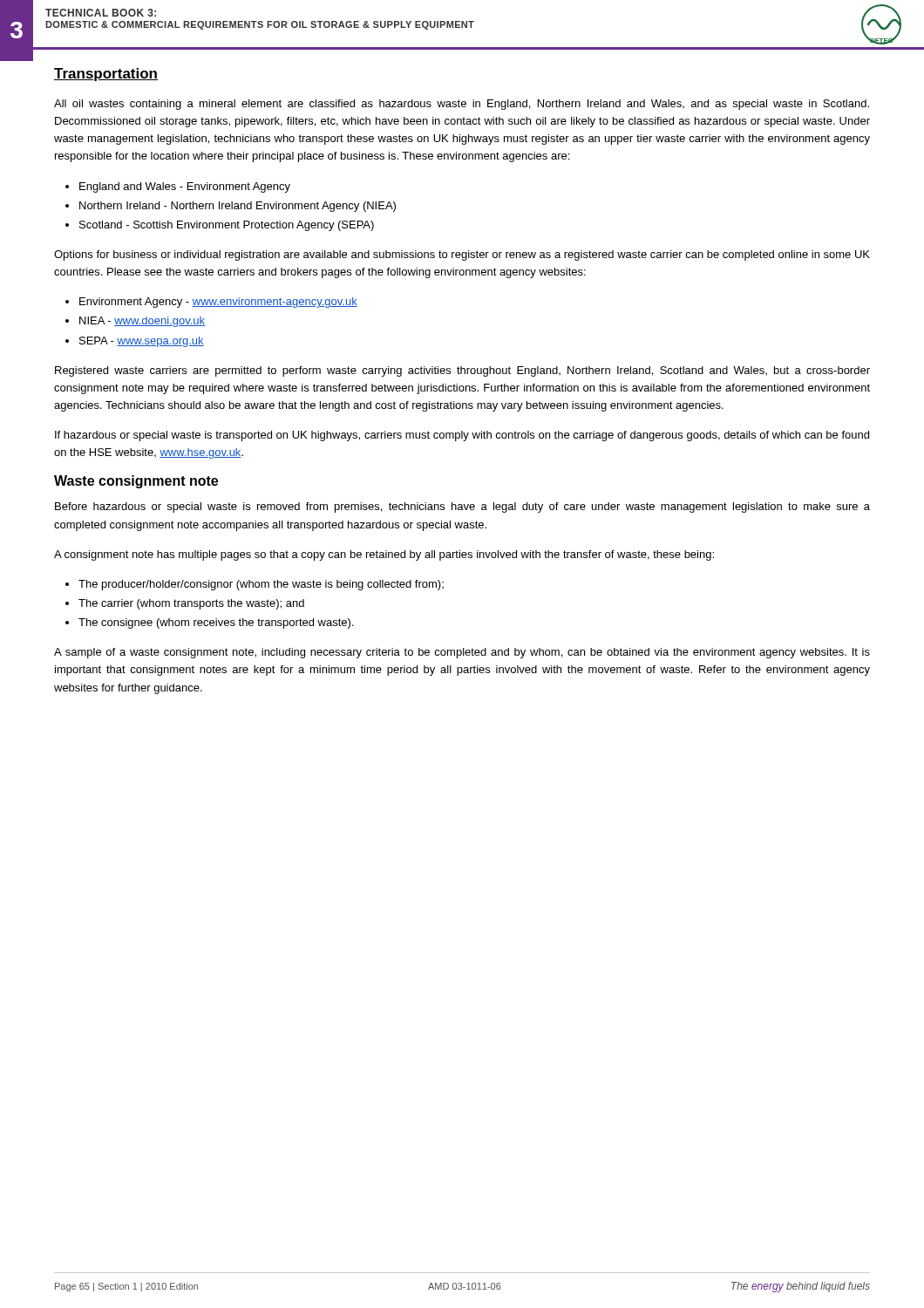Click on the list item that reads "England and Wales - Environment Agency"
The height and width of the screenshot is (1308, 924).
(x=184, y=186)
